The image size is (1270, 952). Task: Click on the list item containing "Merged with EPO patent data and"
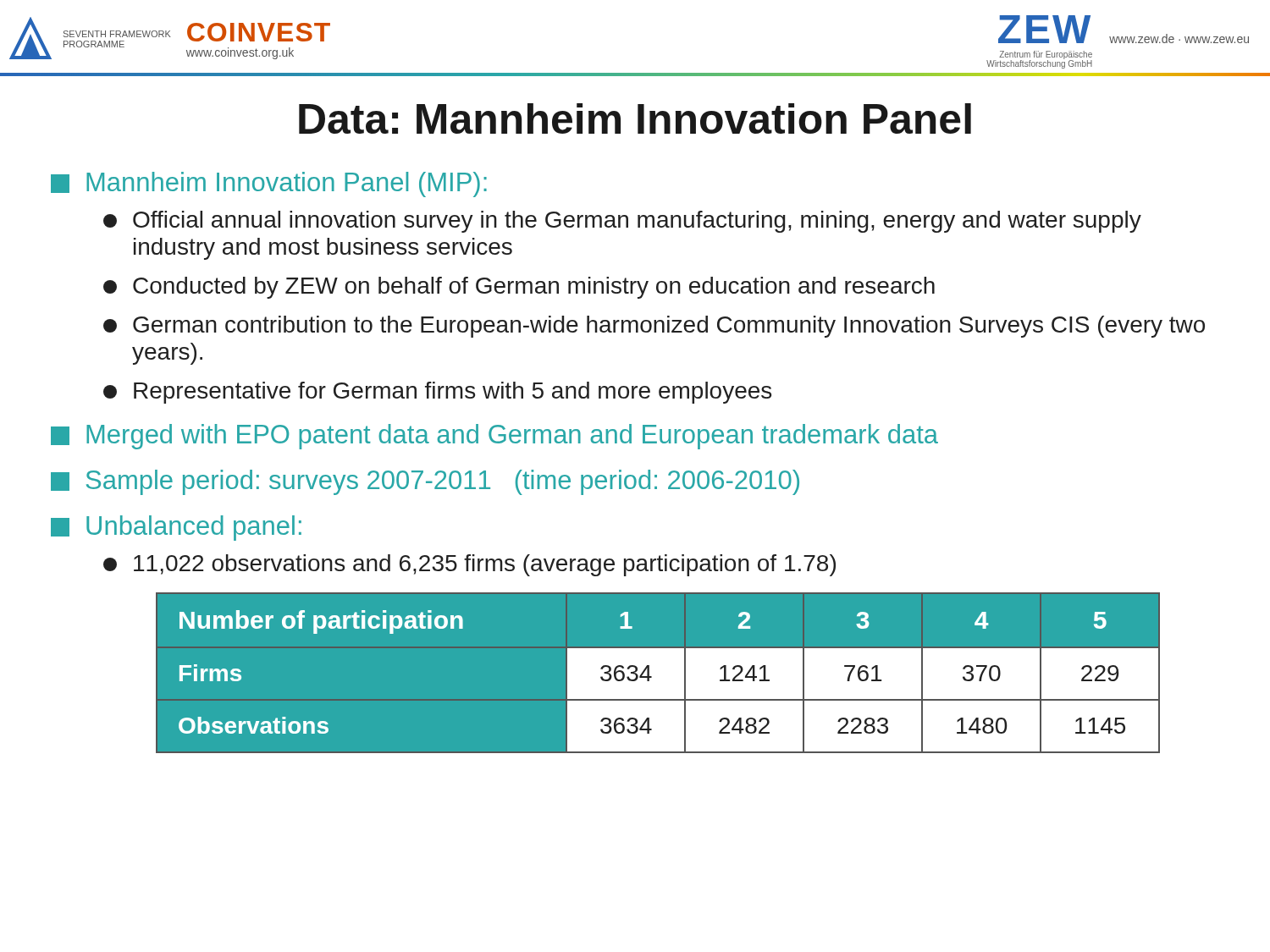coord(494,435)
